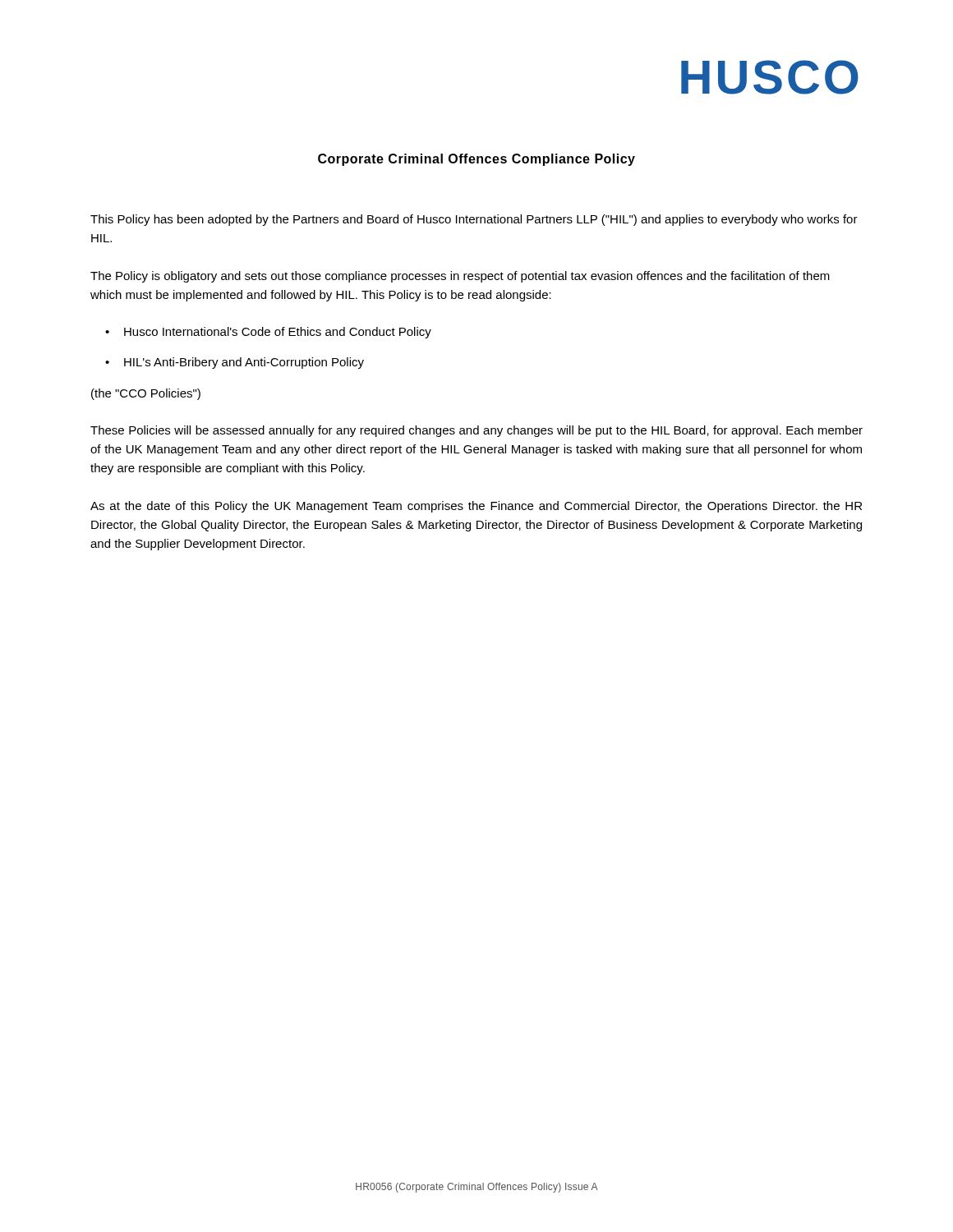Locate the title that opens with "Corporate Criminal Offences Compliance"
Viewport: 953px width, 1232px height.
click(x=476, y=159)
